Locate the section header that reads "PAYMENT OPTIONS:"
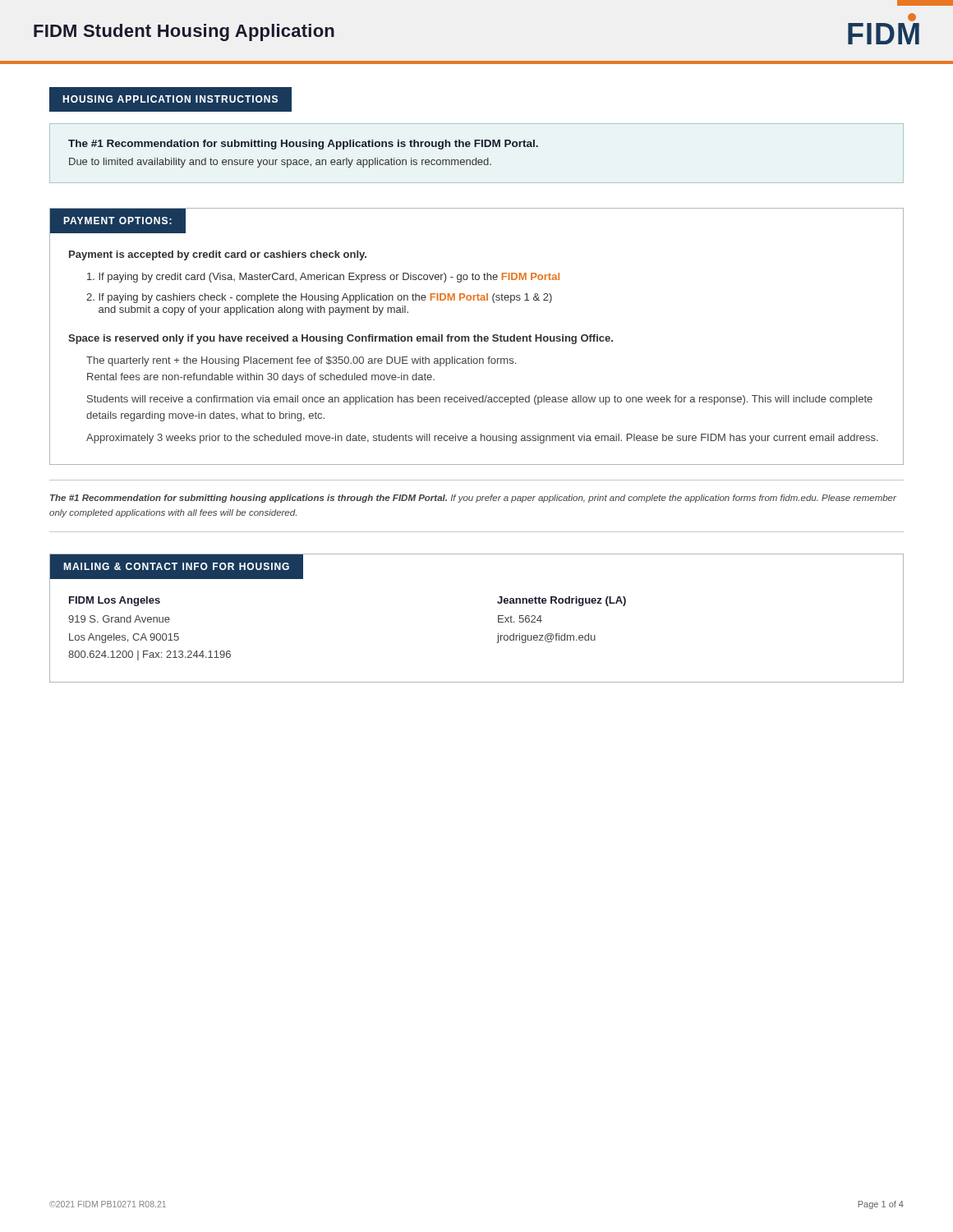This screenshot has width=953, height=1232. point(118,221)
